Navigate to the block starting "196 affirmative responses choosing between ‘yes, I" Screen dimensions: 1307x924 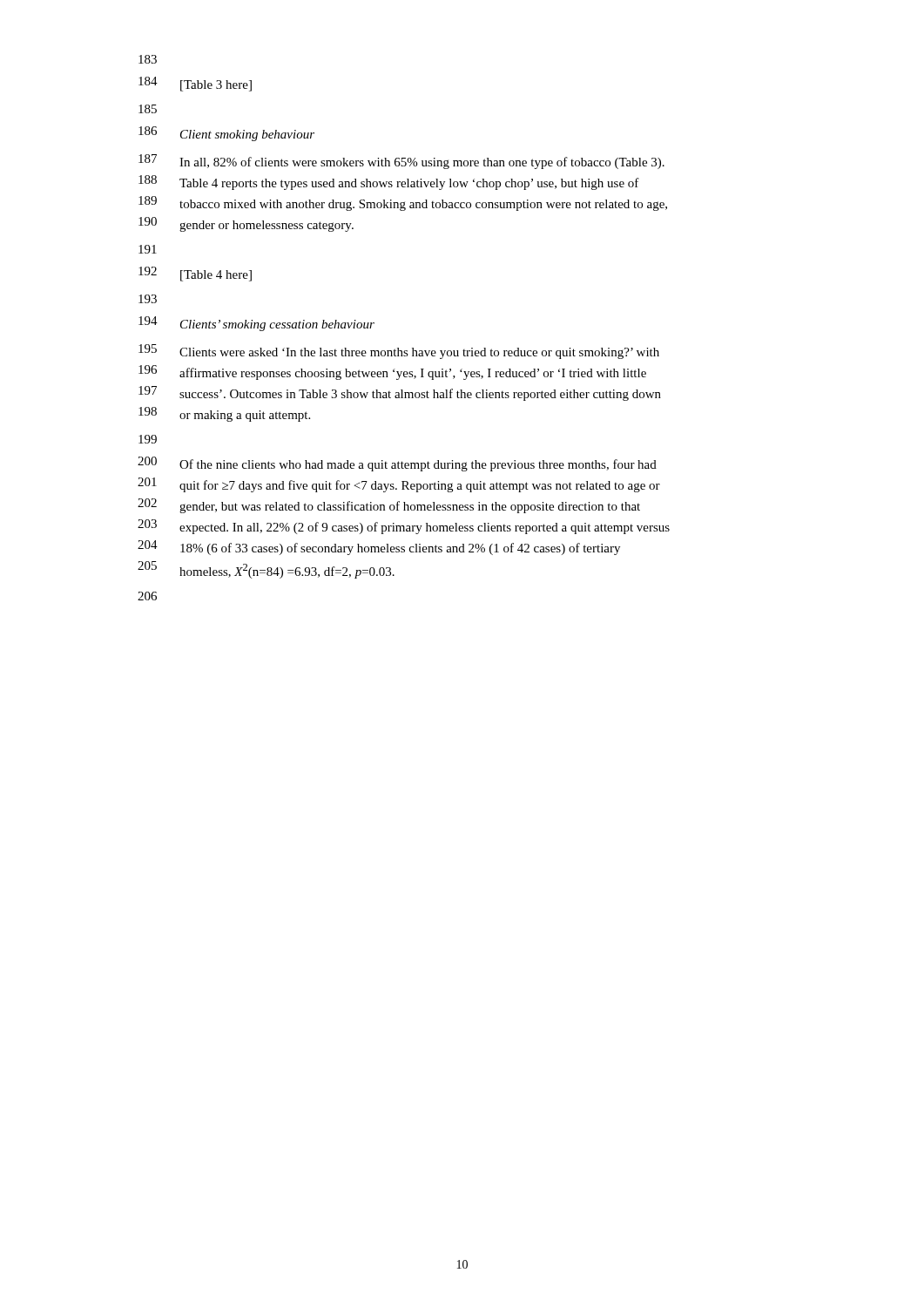[462, 373]
